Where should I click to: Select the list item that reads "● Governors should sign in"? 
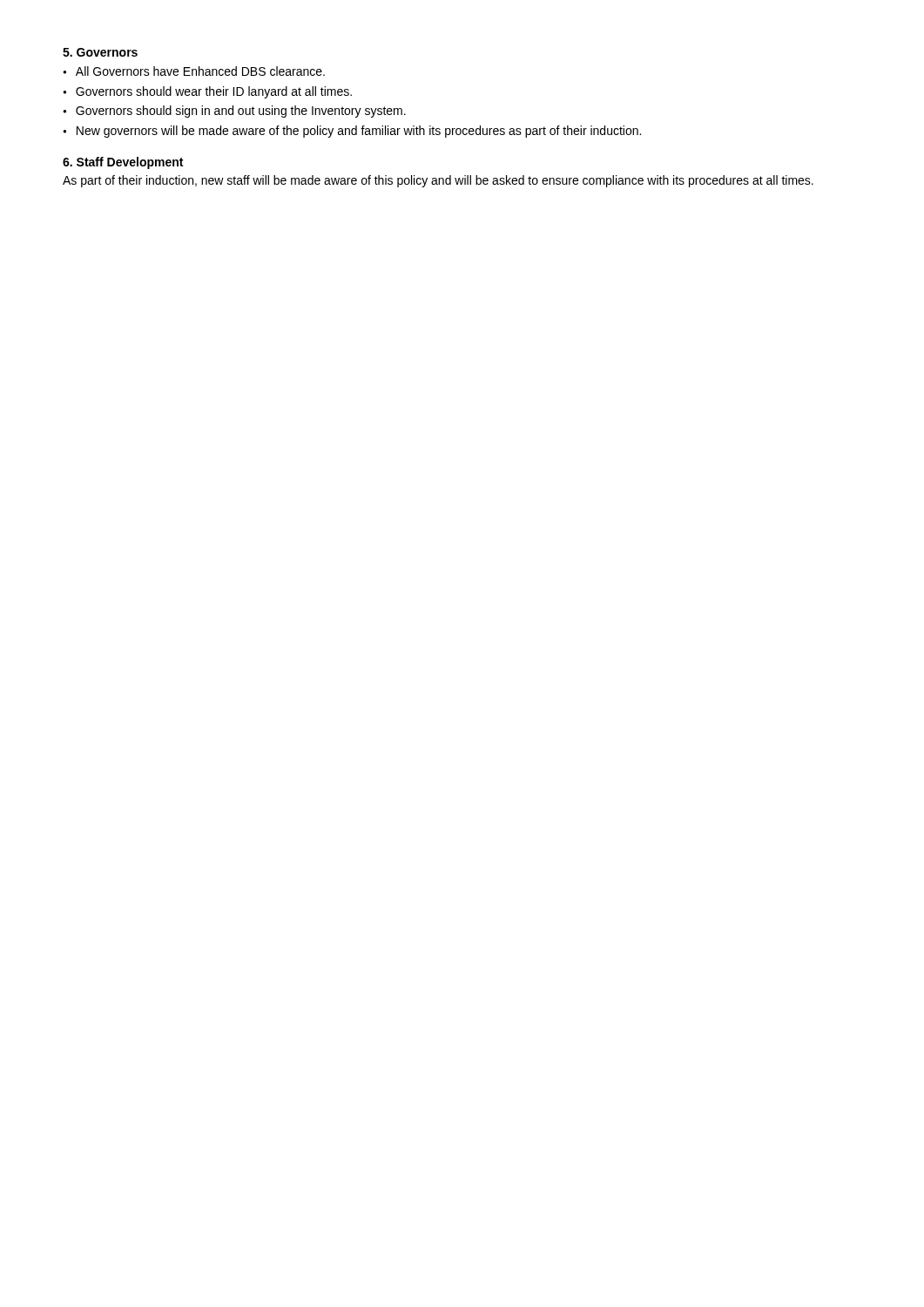coord(235,112)
